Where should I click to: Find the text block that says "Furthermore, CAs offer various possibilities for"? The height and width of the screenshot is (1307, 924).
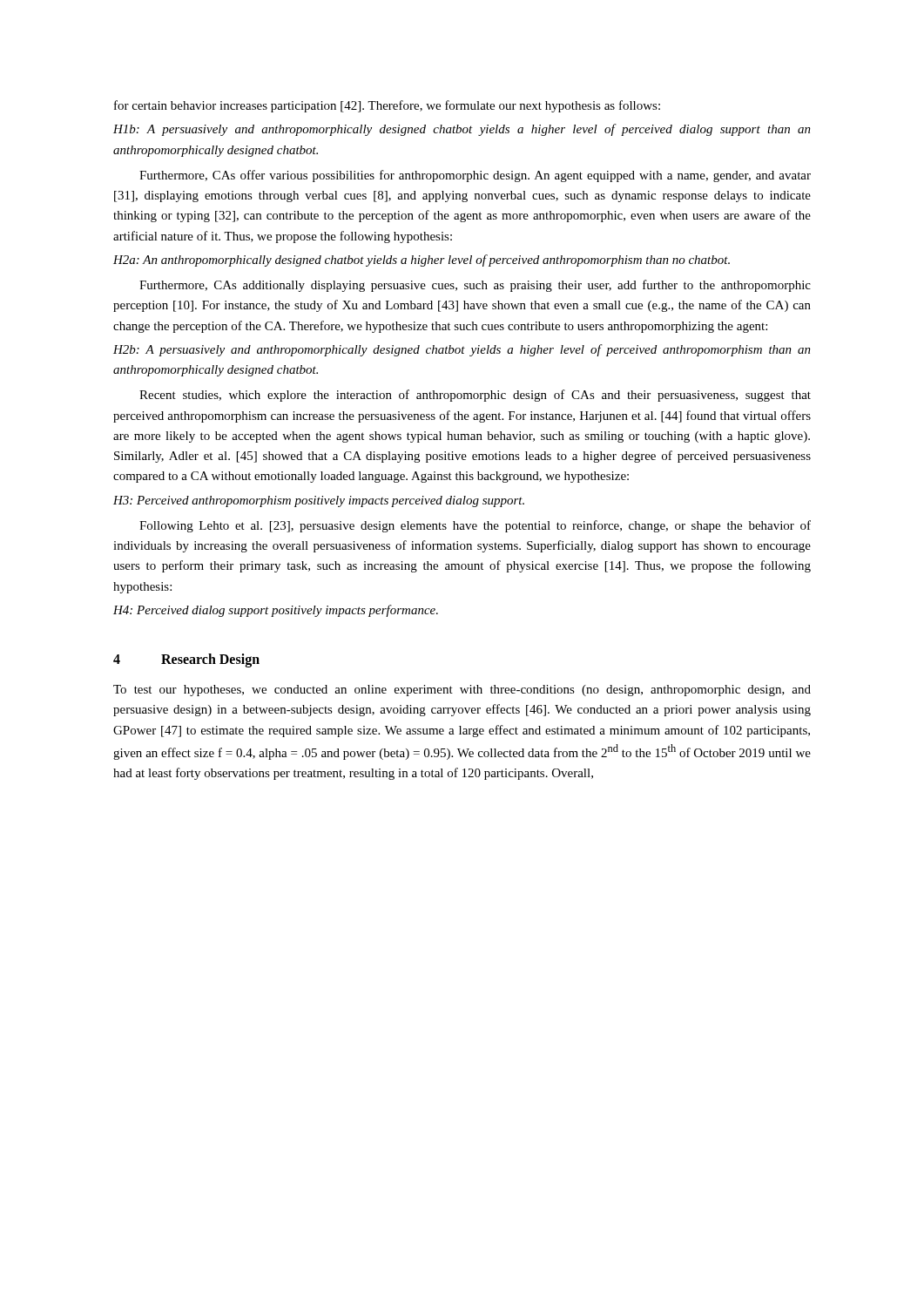[462, 205]
